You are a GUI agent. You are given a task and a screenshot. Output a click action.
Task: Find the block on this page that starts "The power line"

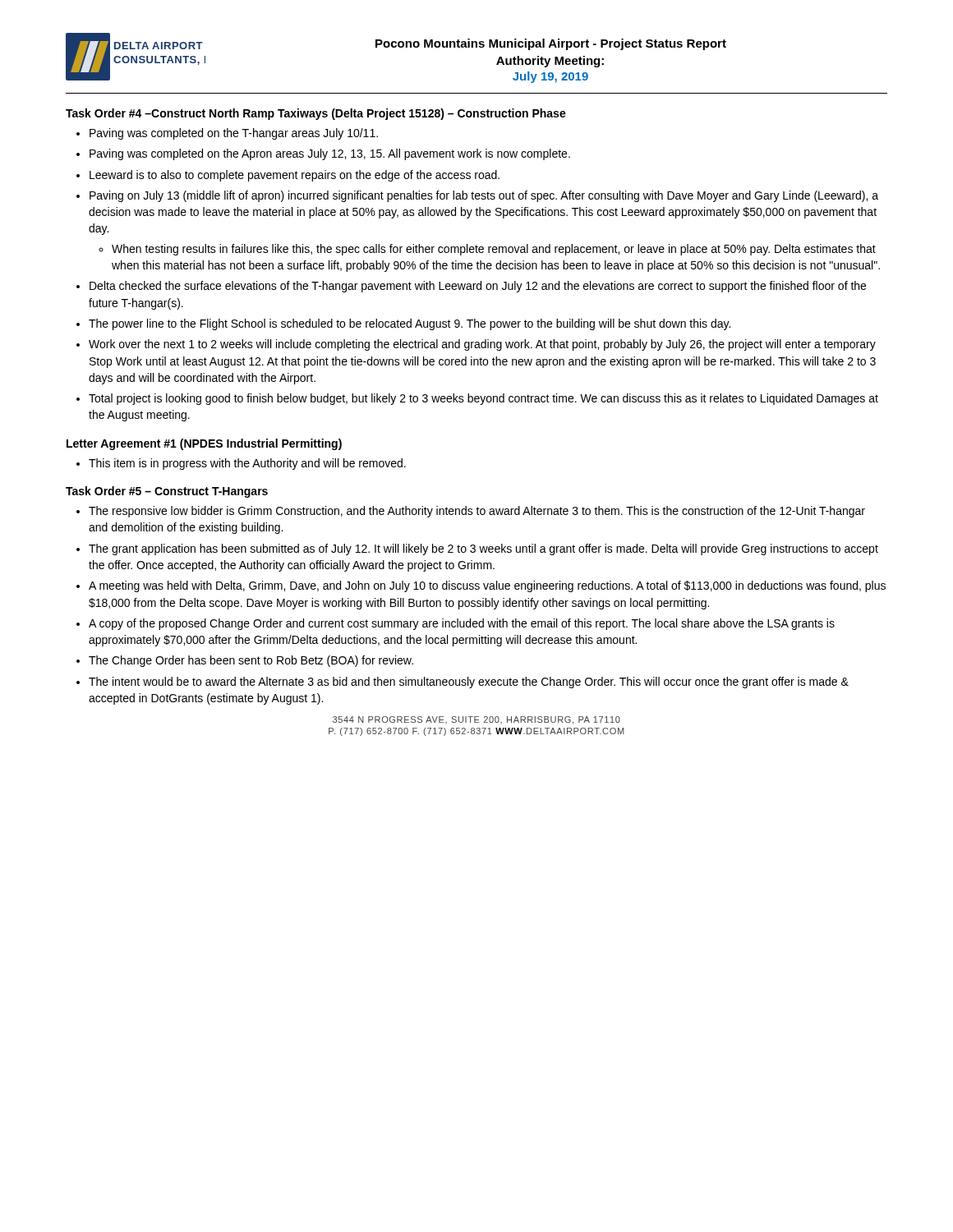click(x=410, y=324)
